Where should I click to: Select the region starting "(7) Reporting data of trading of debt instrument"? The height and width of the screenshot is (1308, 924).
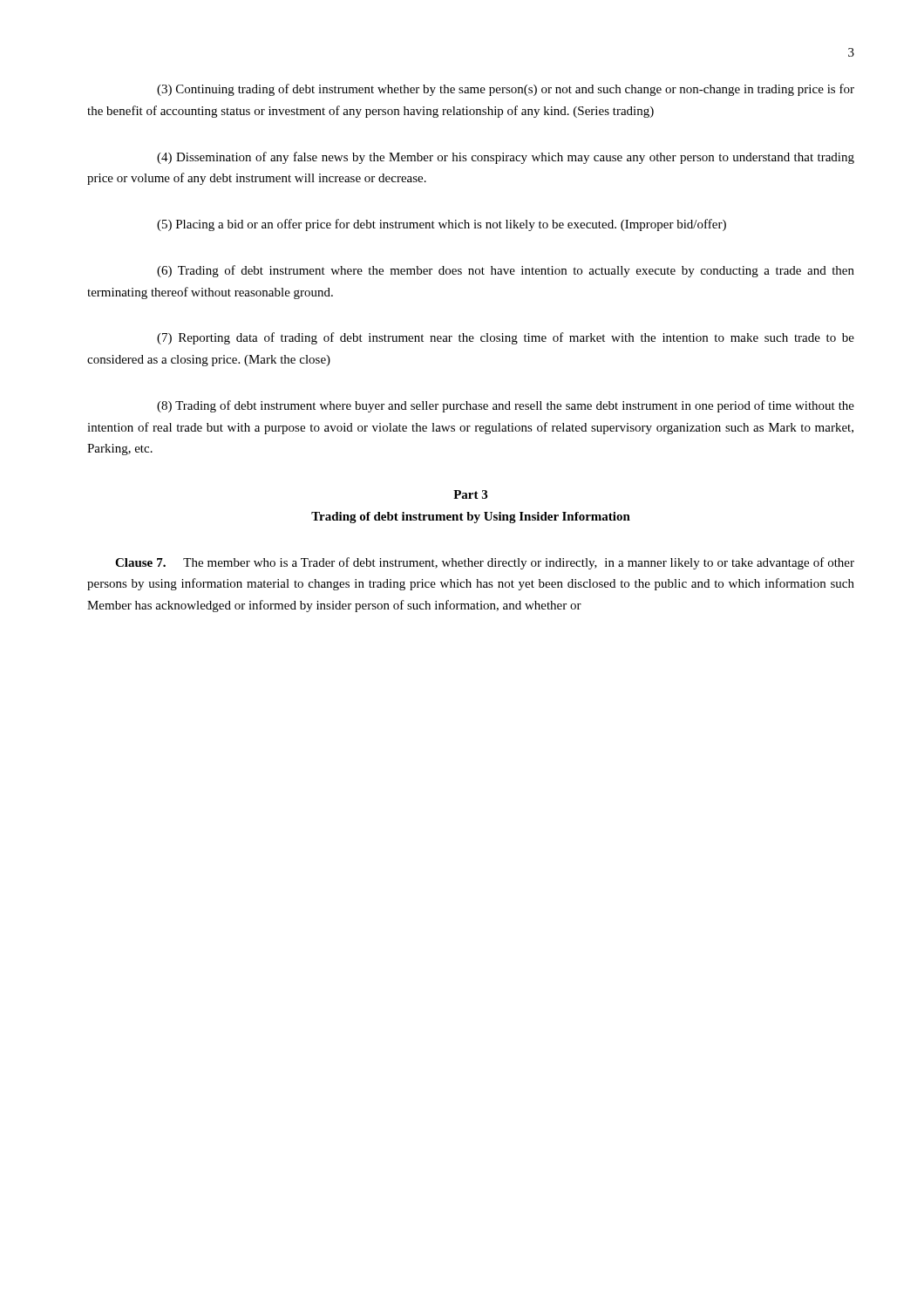pyautogui.click(x=471, y=349)
